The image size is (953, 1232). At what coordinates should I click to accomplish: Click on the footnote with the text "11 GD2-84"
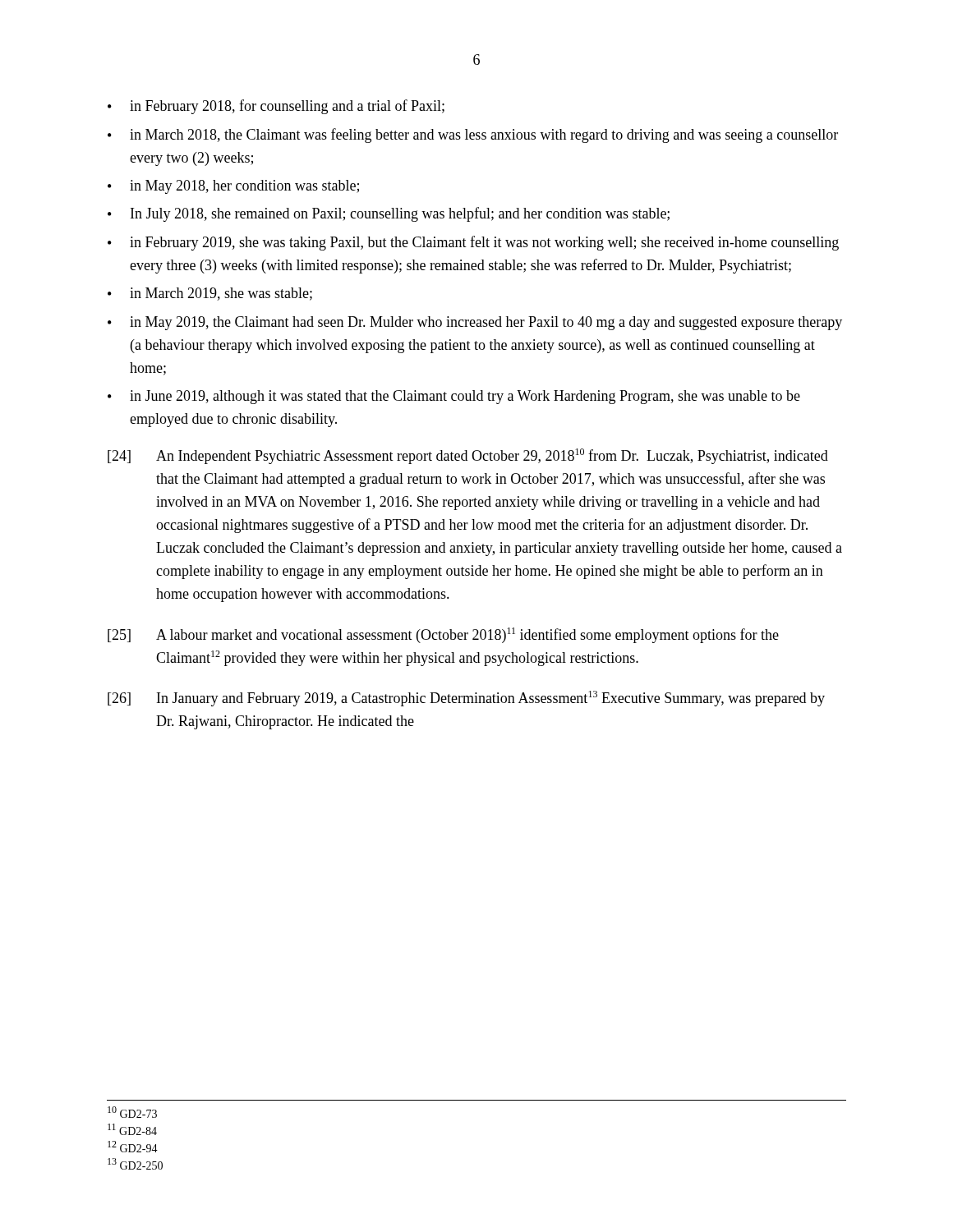click(x=132, y=1130)
